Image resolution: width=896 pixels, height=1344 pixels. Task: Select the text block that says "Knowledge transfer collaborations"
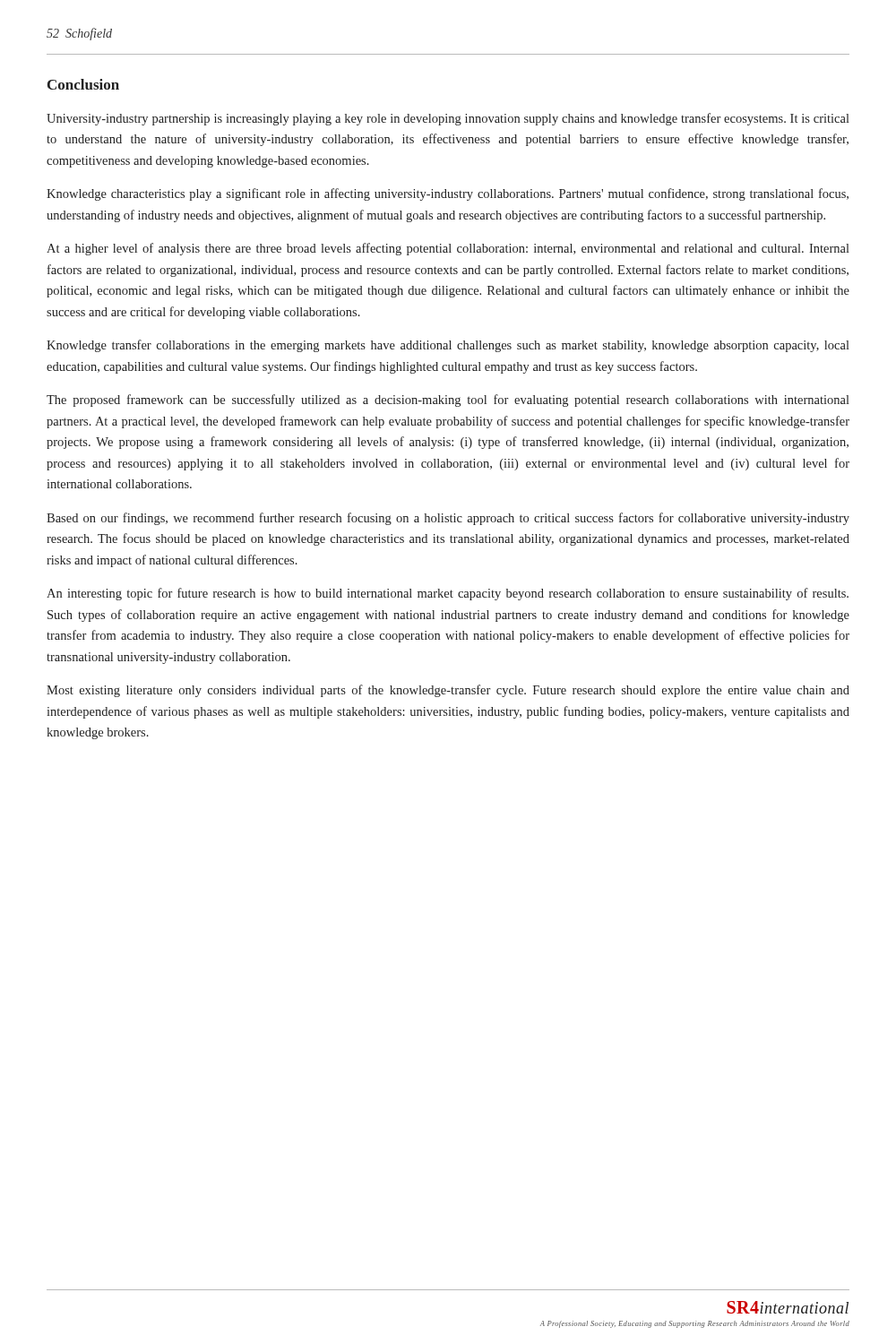pos(448,356)
